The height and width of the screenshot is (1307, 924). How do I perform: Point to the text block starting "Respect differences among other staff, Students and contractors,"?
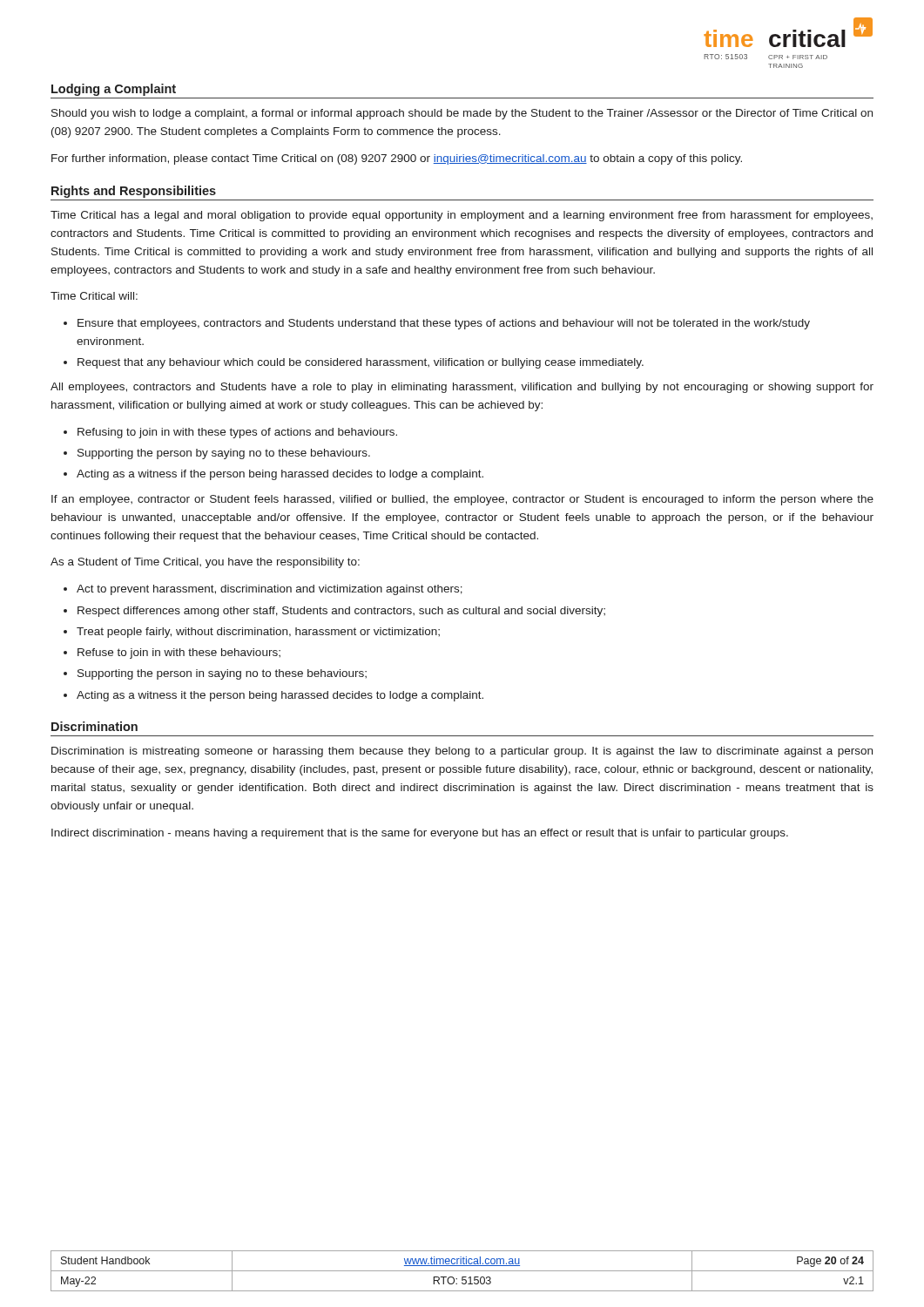(462, 611)
